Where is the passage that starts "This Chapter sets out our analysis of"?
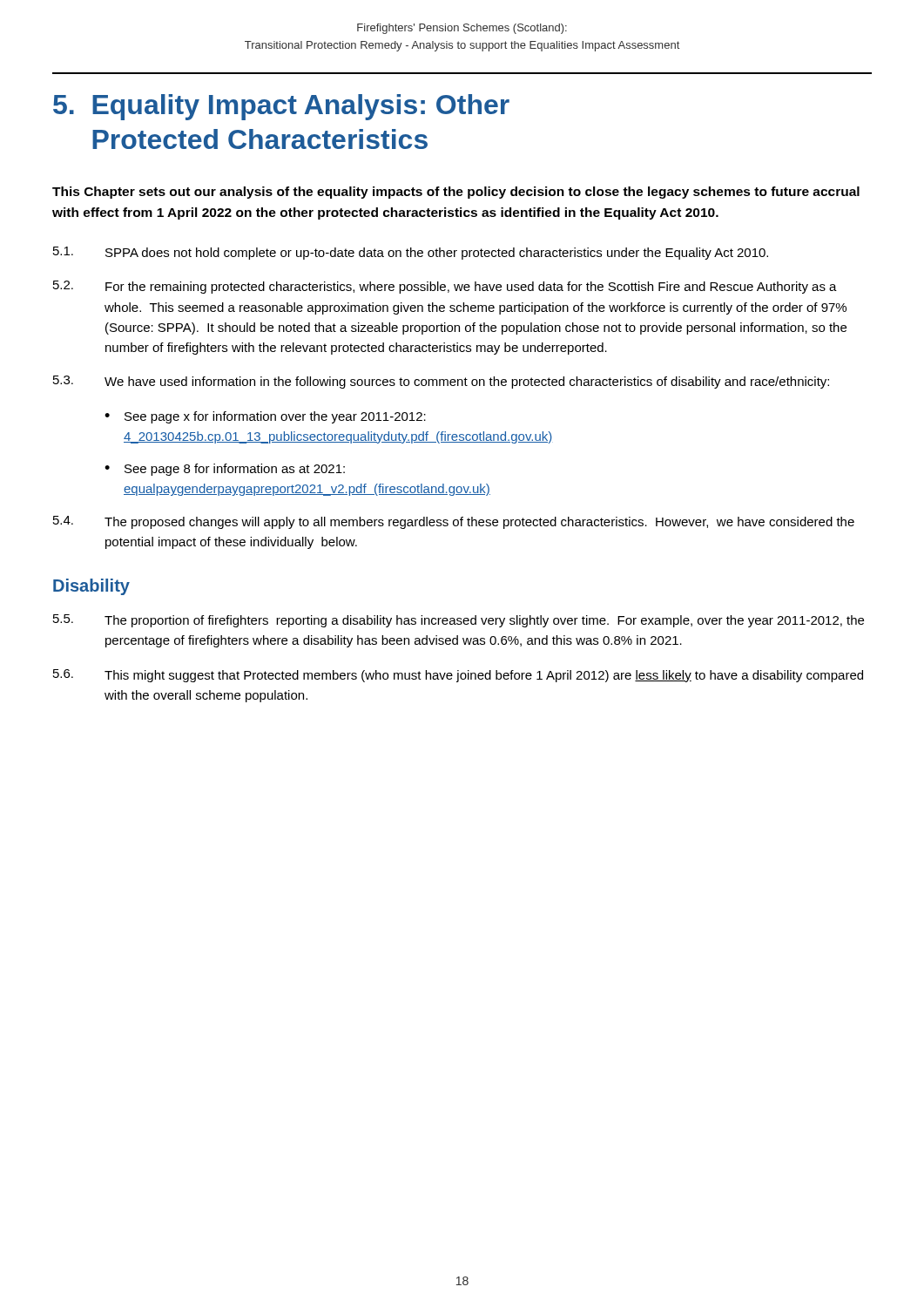The image size is (924, 1307). point(456,202)
